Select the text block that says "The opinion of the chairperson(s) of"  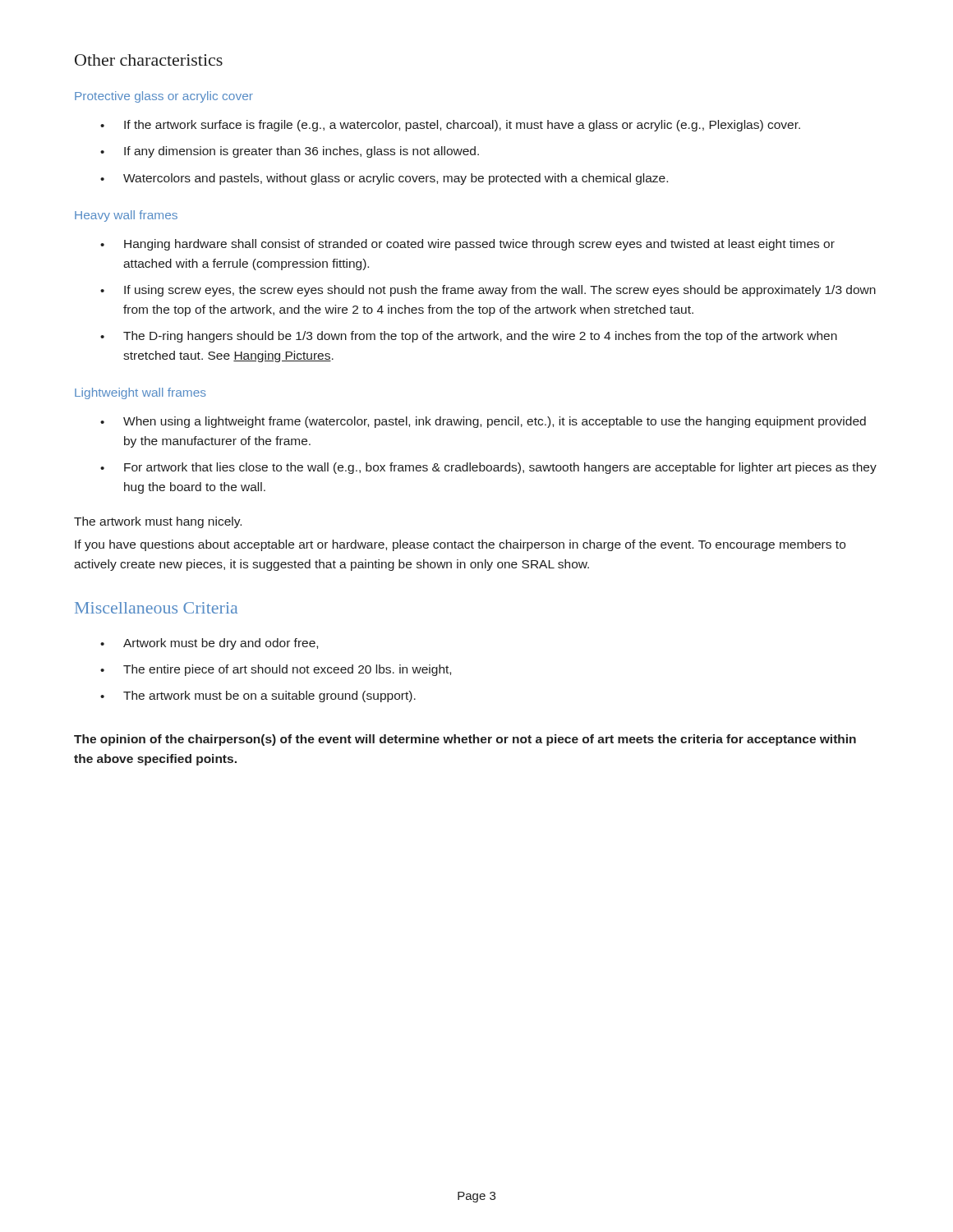coord(465,748)
